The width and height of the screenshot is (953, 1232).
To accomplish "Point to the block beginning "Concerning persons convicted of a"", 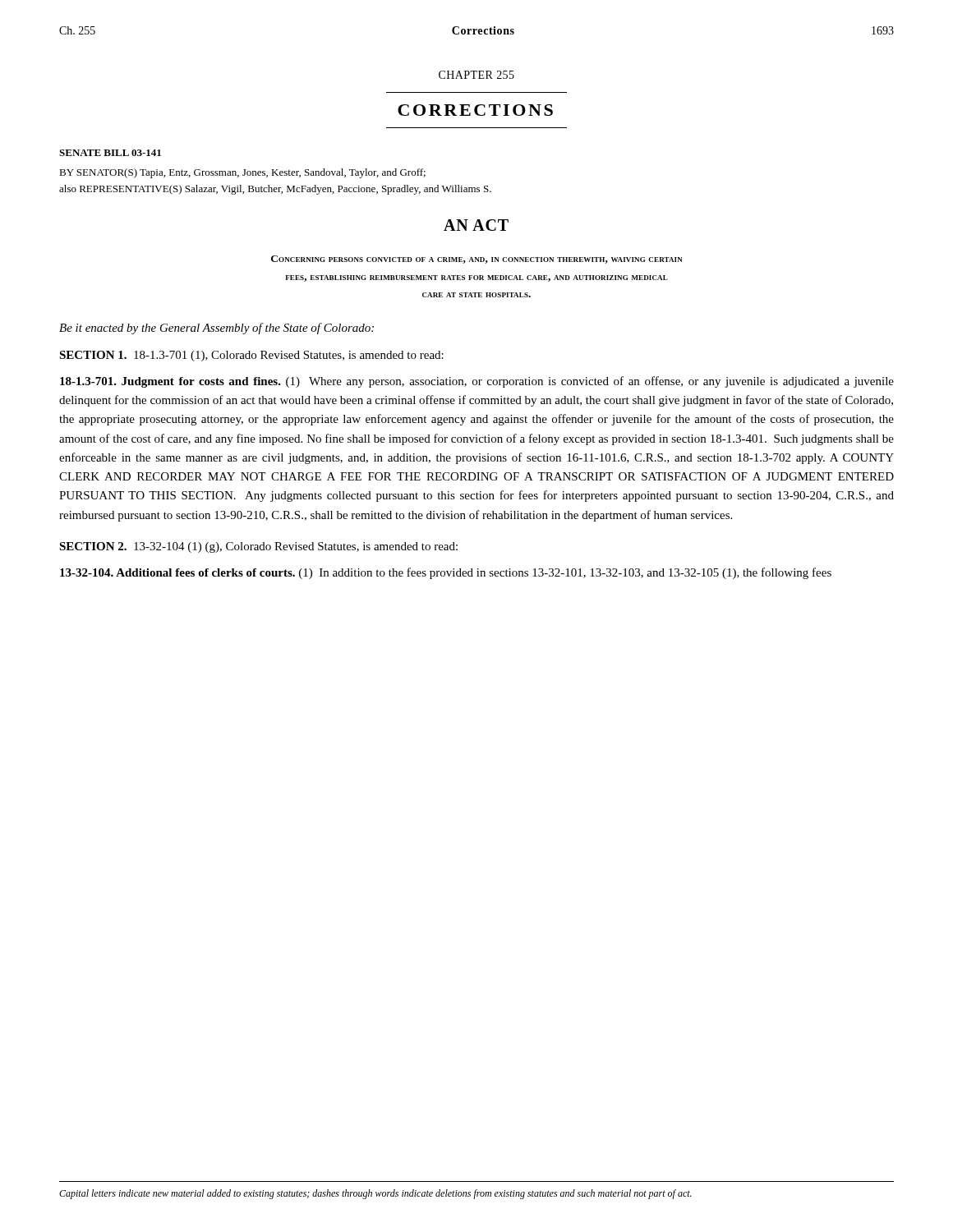I will coord(476,276).
